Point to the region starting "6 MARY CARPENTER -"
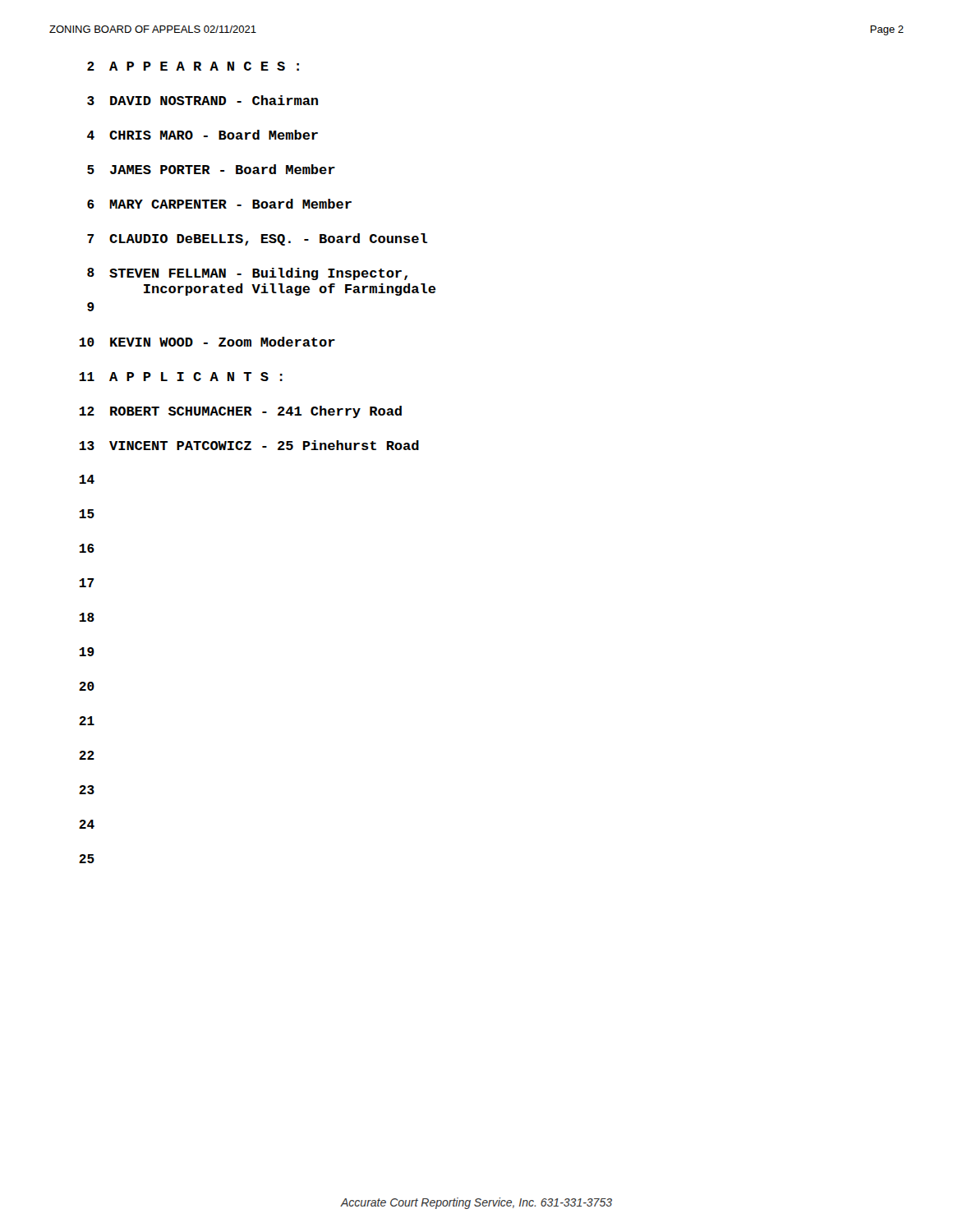Viewport: 953px width, 1232px height. click(x=201, y=205)
